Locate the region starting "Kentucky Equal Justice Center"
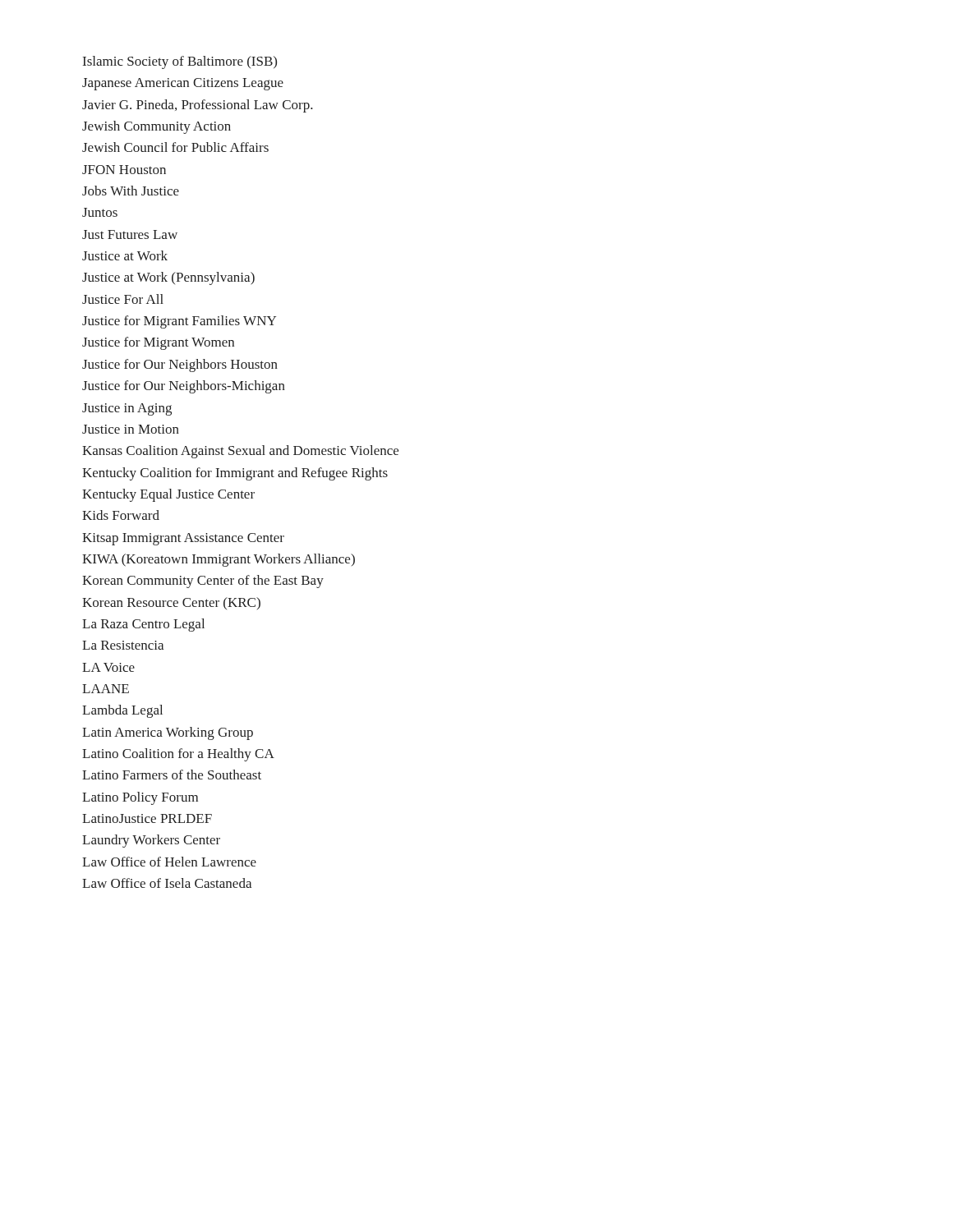The width and height of the screenshot is (953, 1232). coord(168,494)
